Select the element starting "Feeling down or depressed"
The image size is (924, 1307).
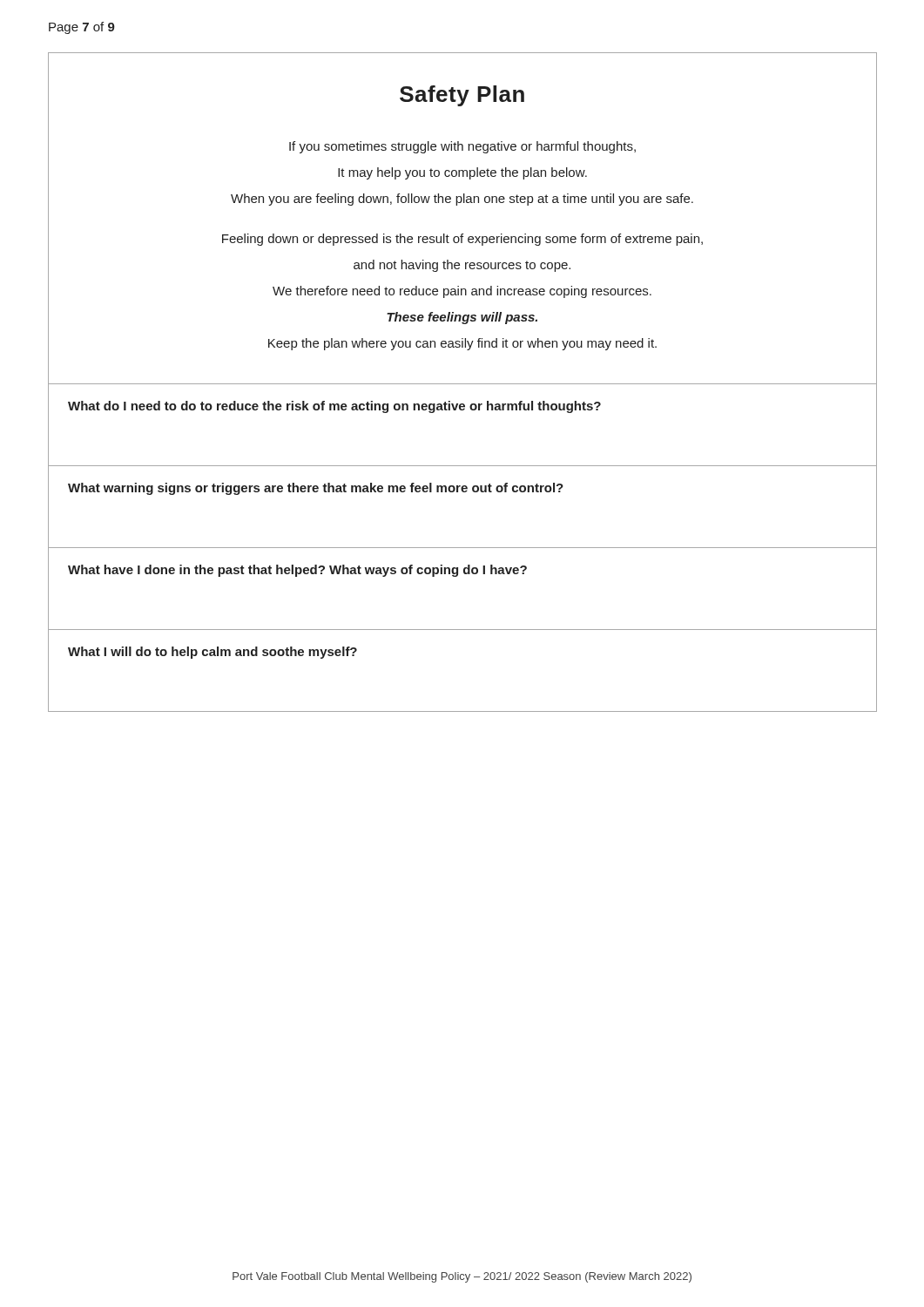[x=462, y=291]
